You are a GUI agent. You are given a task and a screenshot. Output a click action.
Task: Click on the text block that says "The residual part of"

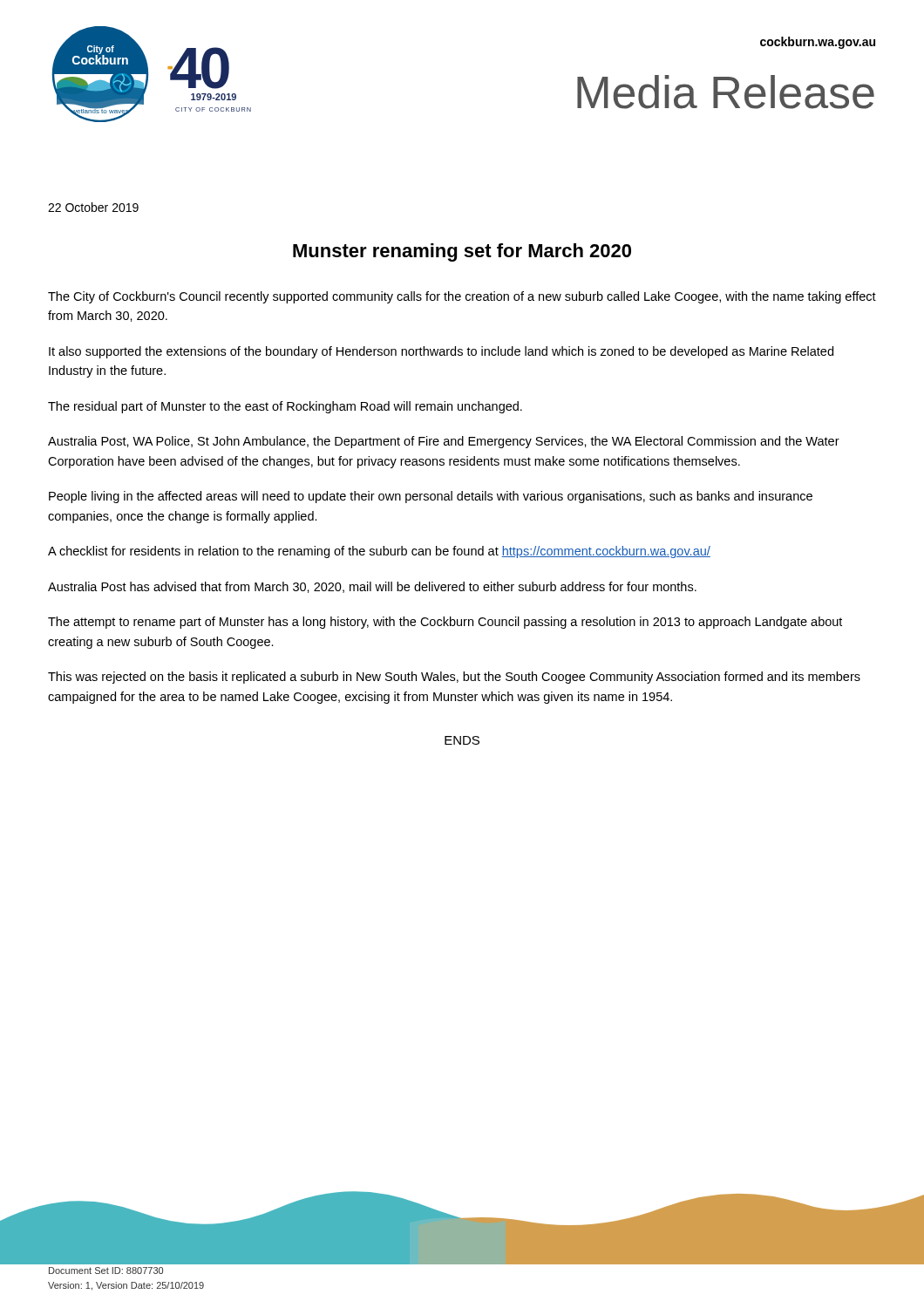click(285, 406)
